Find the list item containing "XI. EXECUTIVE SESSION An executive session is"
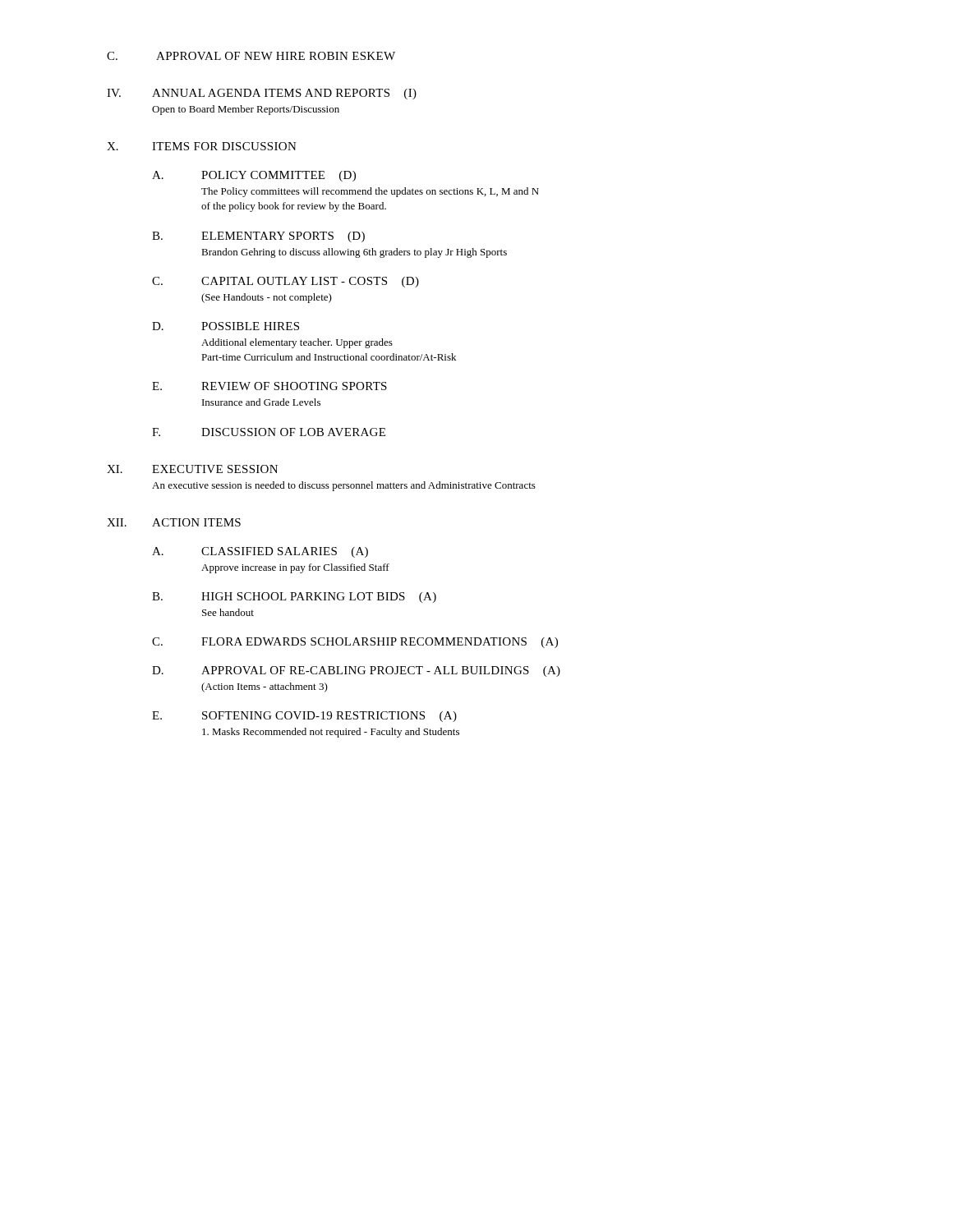 click(x=497, y=477)
